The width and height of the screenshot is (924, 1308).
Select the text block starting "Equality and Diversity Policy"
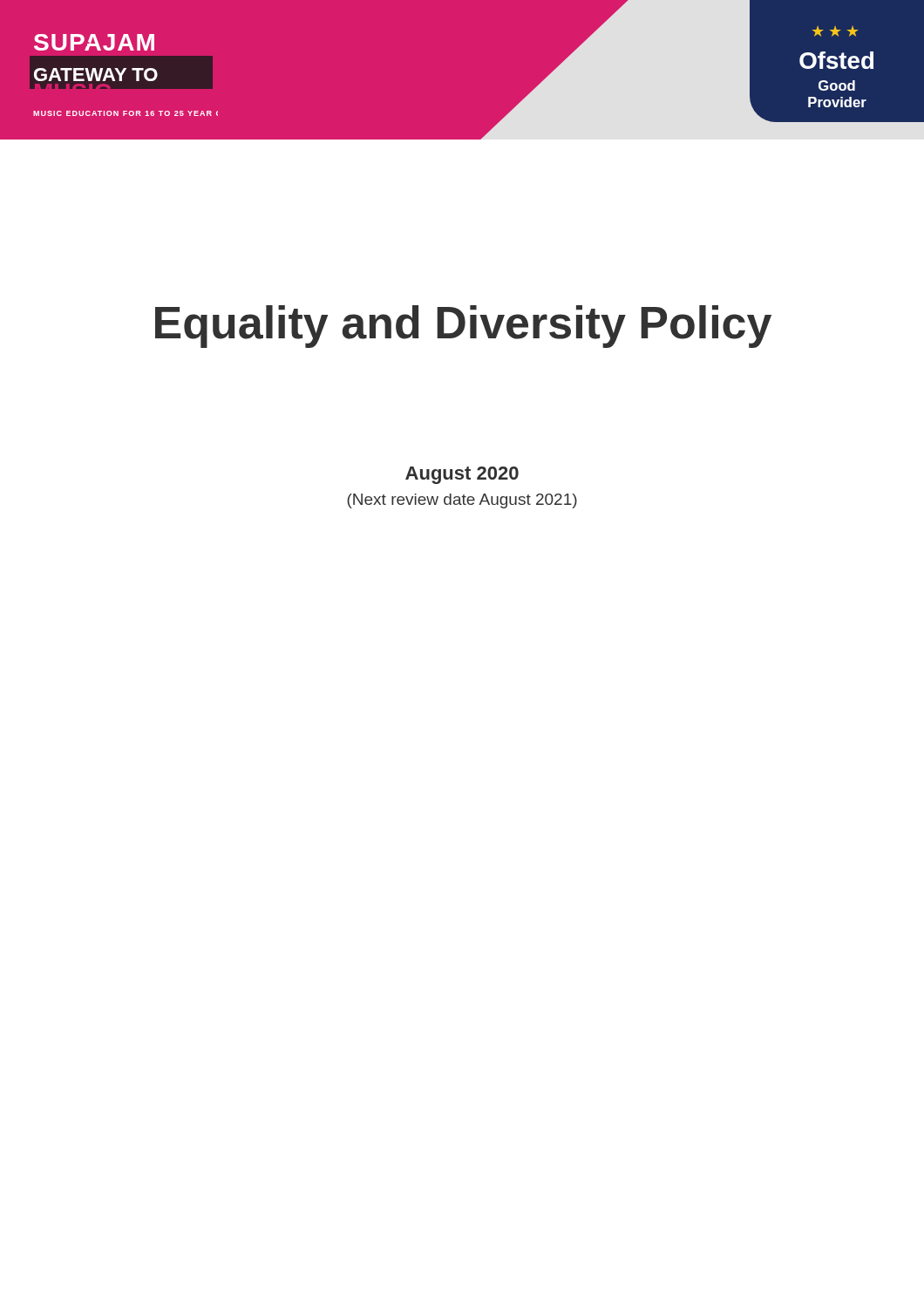462,323
